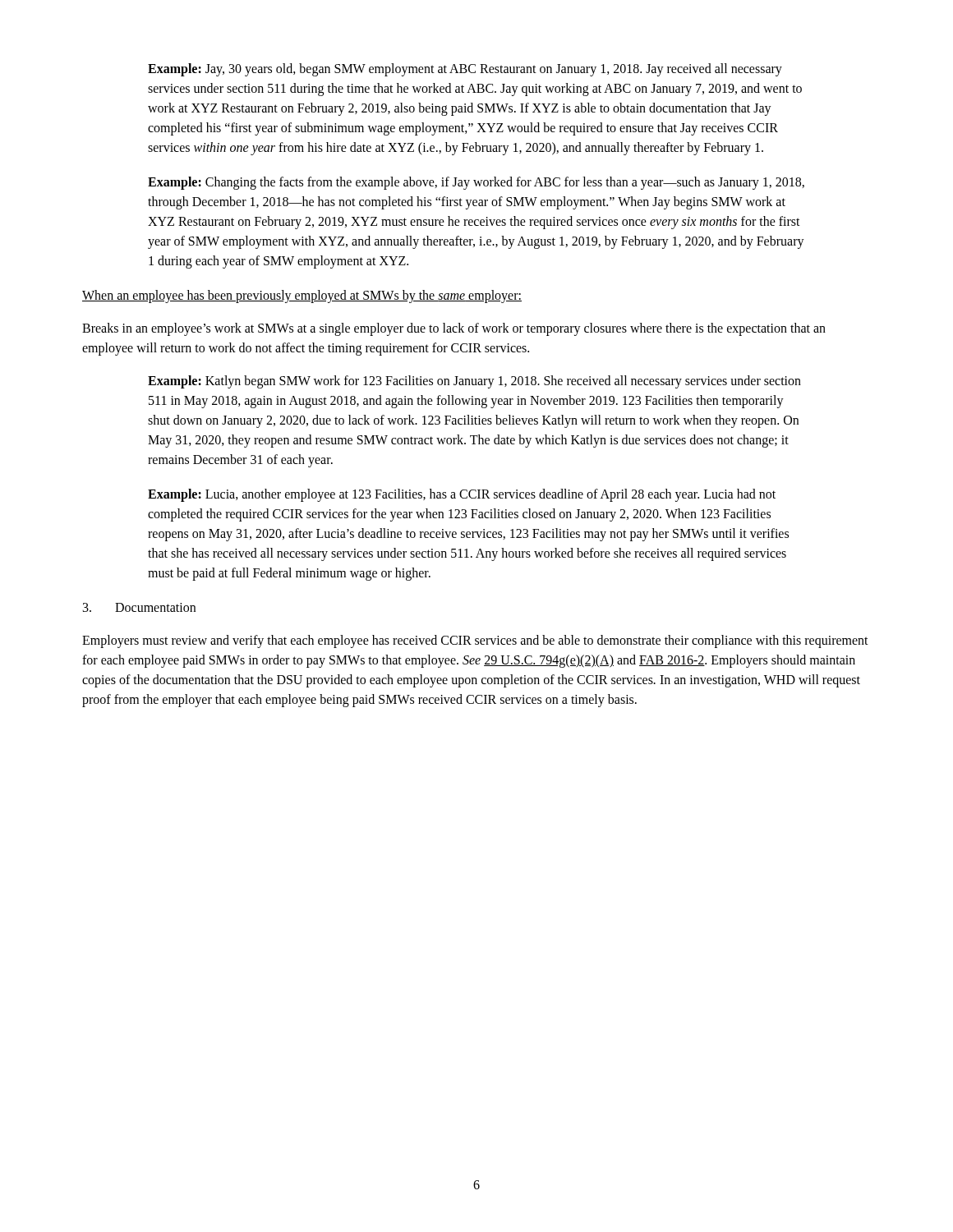Locate the text block with the text "Employers must review and verify that each employee"
Image resolution: width=953 pixels, height=1232 pixels.
point(476,670)
